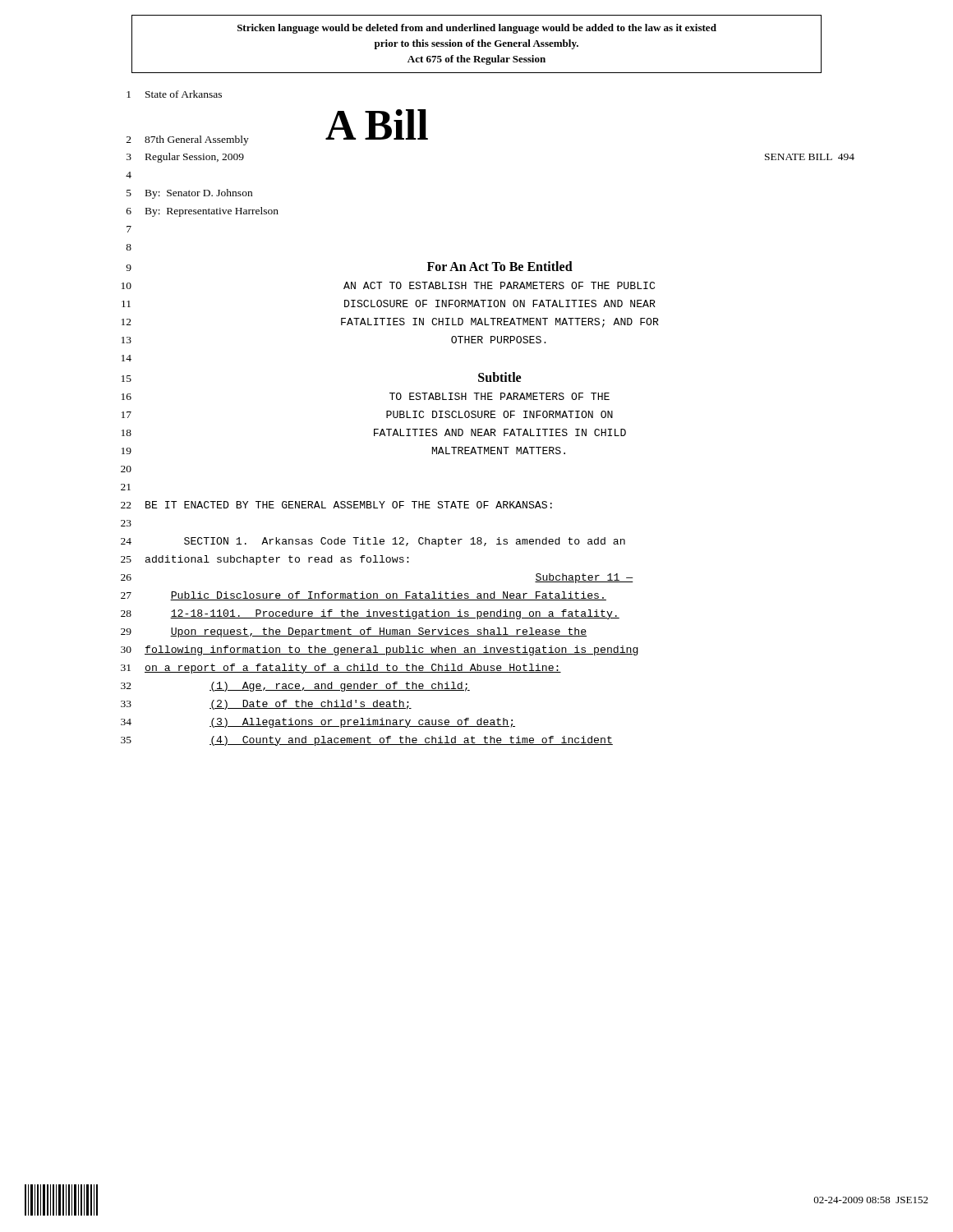
Task: Select the text block starting "35 (4) County and placement"
Action: tap(476, 740)
